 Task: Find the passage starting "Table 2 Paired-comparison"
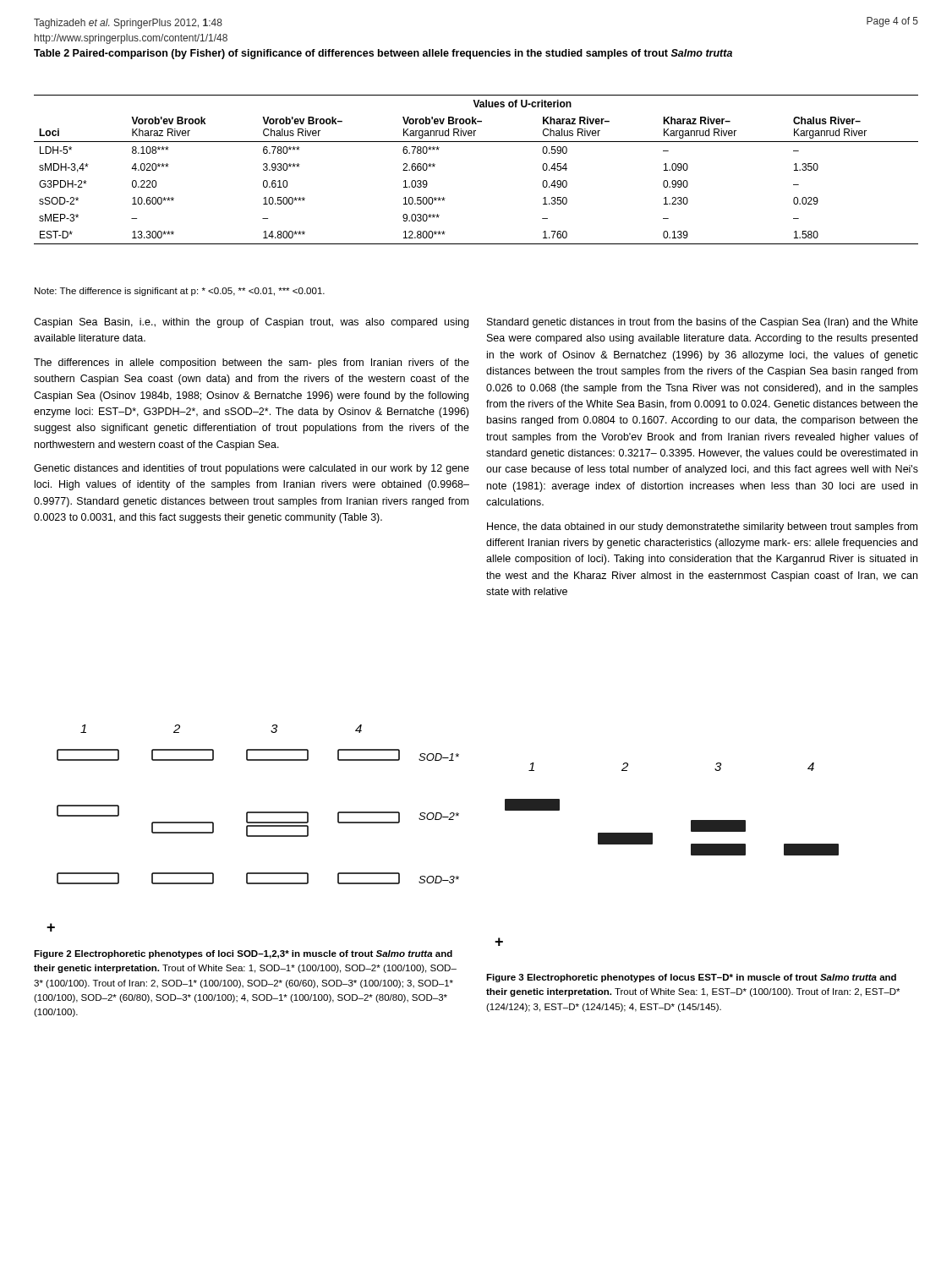(x=383, y=53)
